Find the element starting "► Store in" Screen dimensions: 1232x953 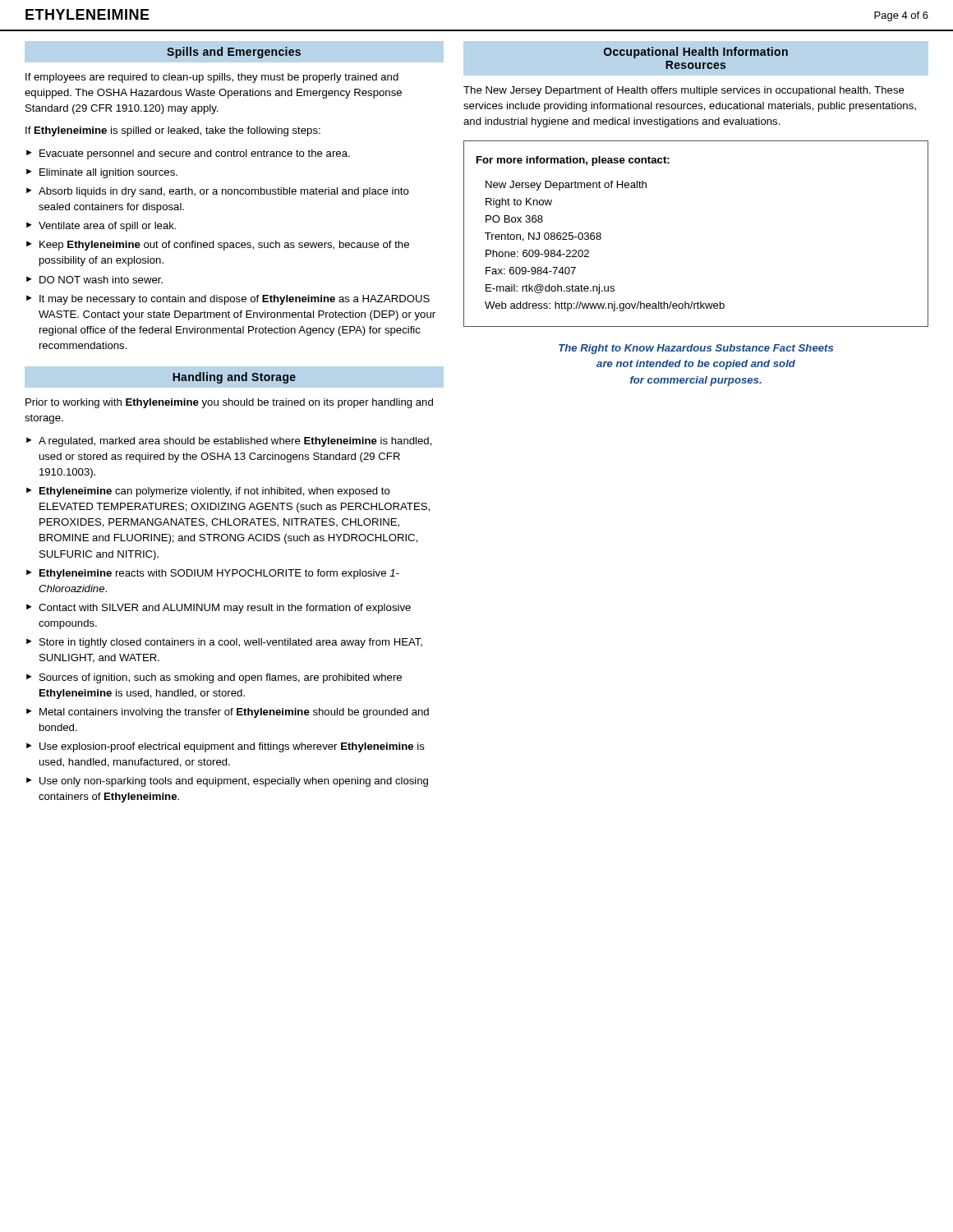click(234, 650)
